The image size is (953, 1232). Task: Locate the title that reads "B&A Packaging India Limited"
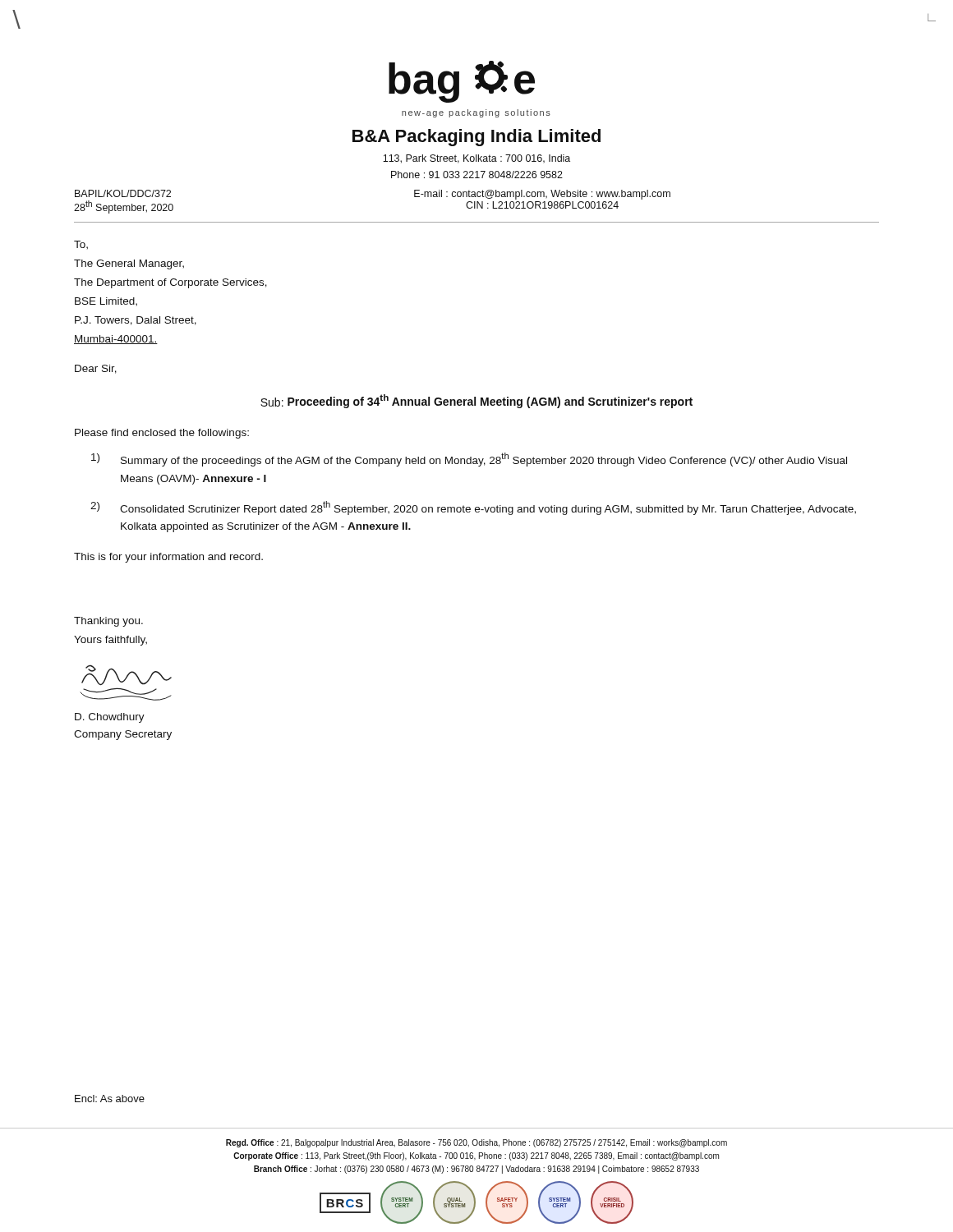476,136
